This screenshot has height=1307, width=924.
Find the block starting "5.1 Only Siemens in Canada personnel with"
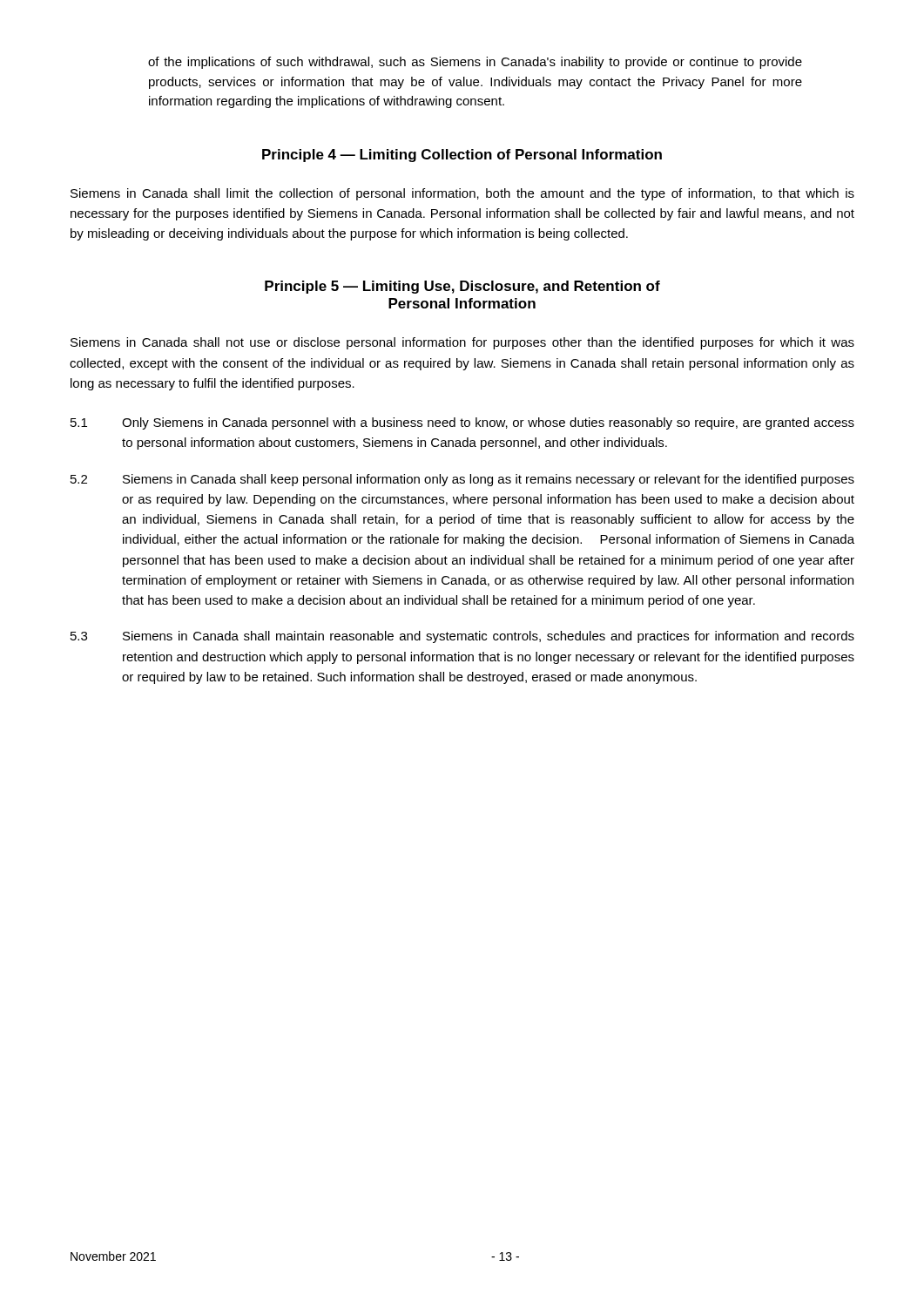pyautogui.click(x=462, y=432)
